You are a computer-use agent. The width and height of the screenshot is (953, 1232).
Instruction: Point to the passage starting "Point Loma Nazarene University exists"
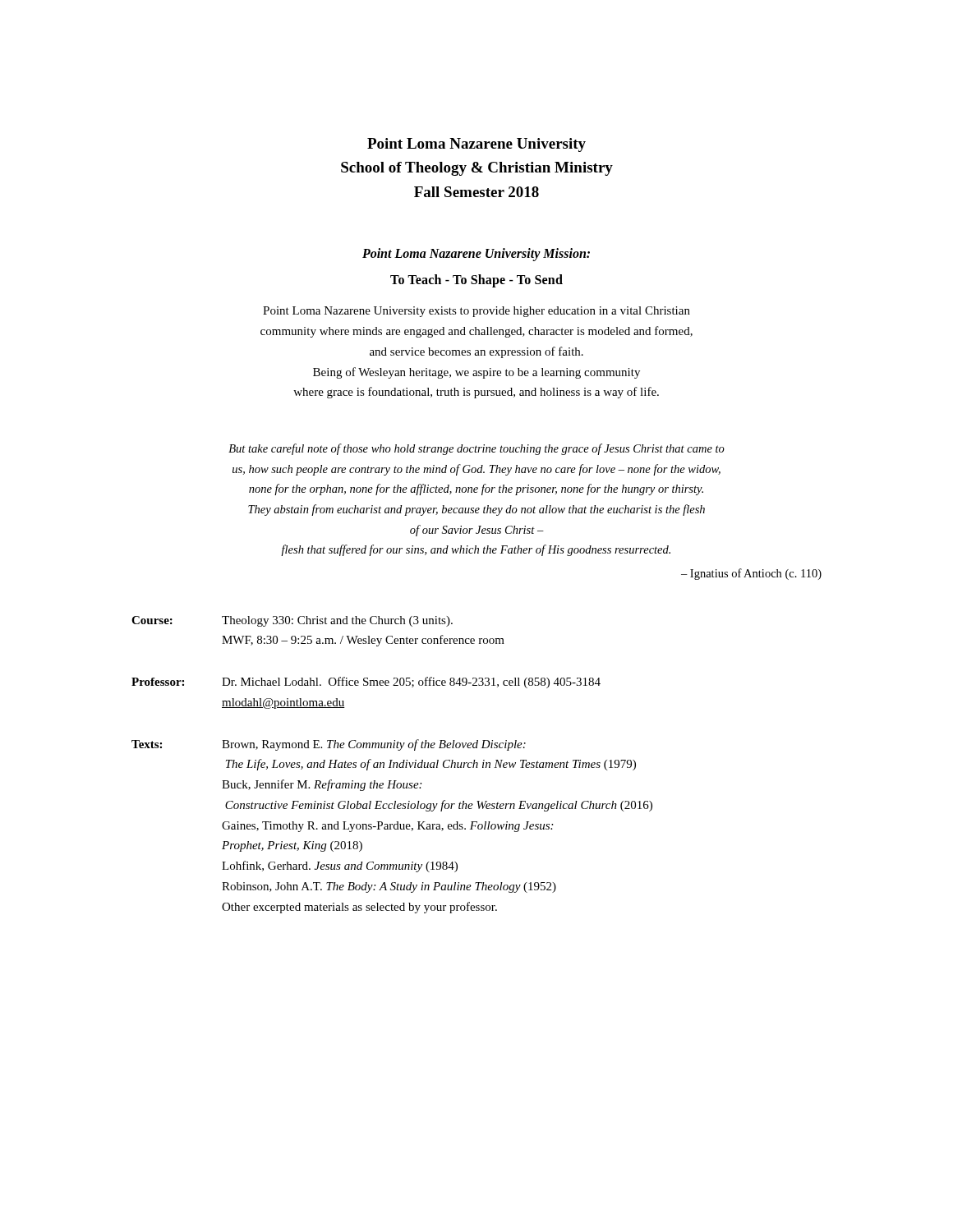click(476, 351)
